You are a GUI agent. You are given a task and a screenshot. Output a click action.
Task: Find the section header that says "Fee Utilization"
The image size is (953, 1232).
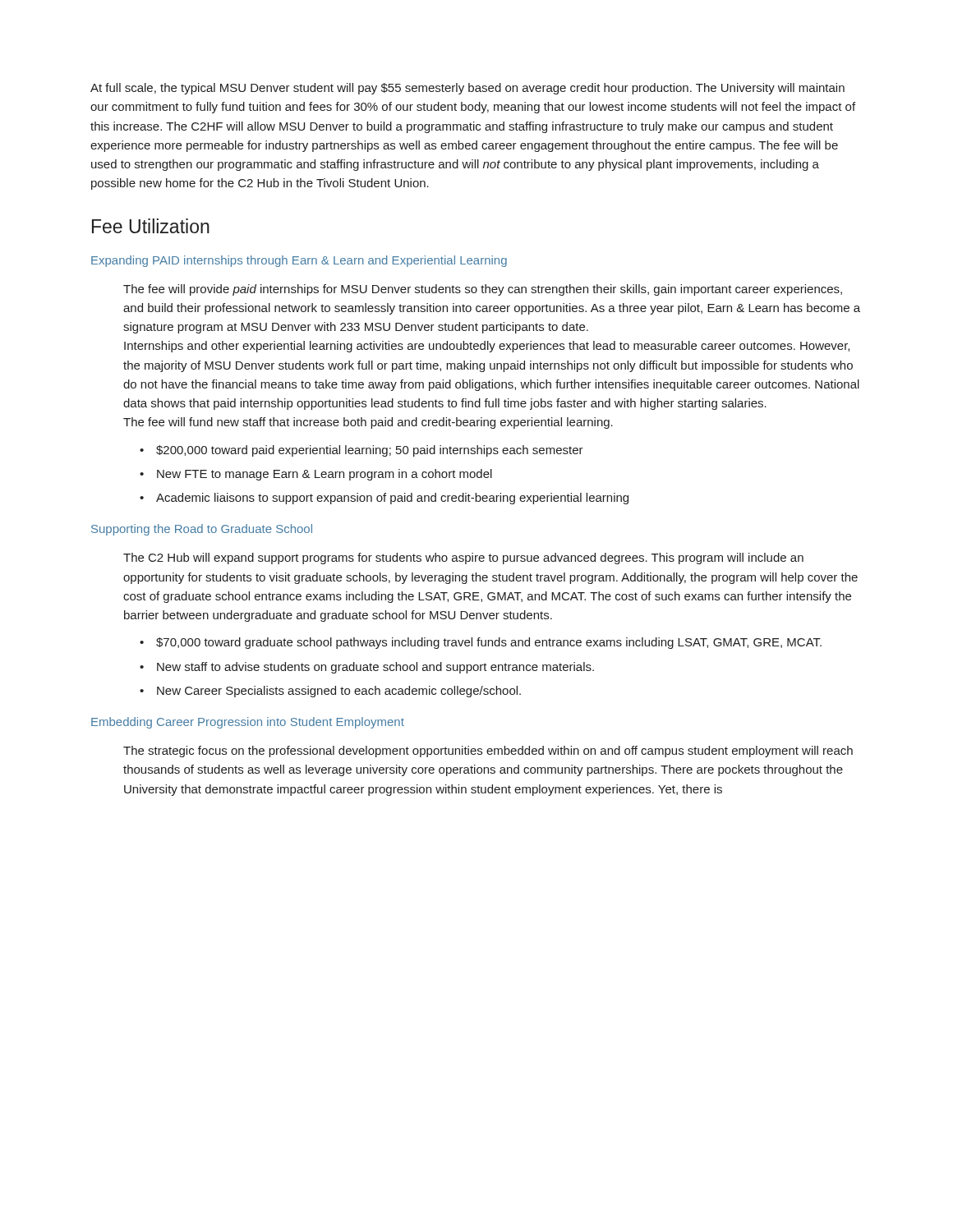[x=151, y=226]
